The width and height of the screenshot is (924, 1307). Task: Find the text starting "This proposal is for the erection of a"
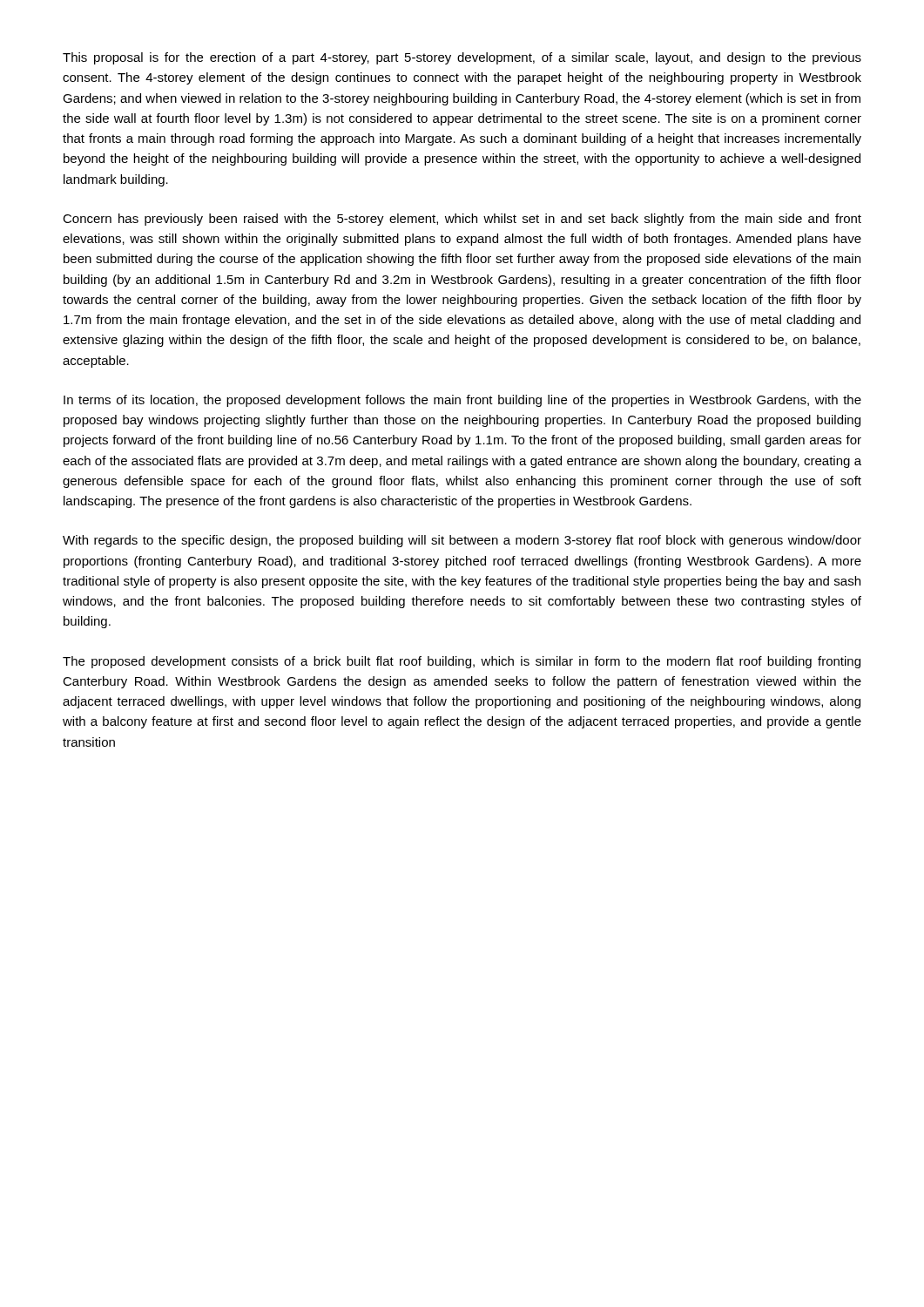[x=462, y=118]
